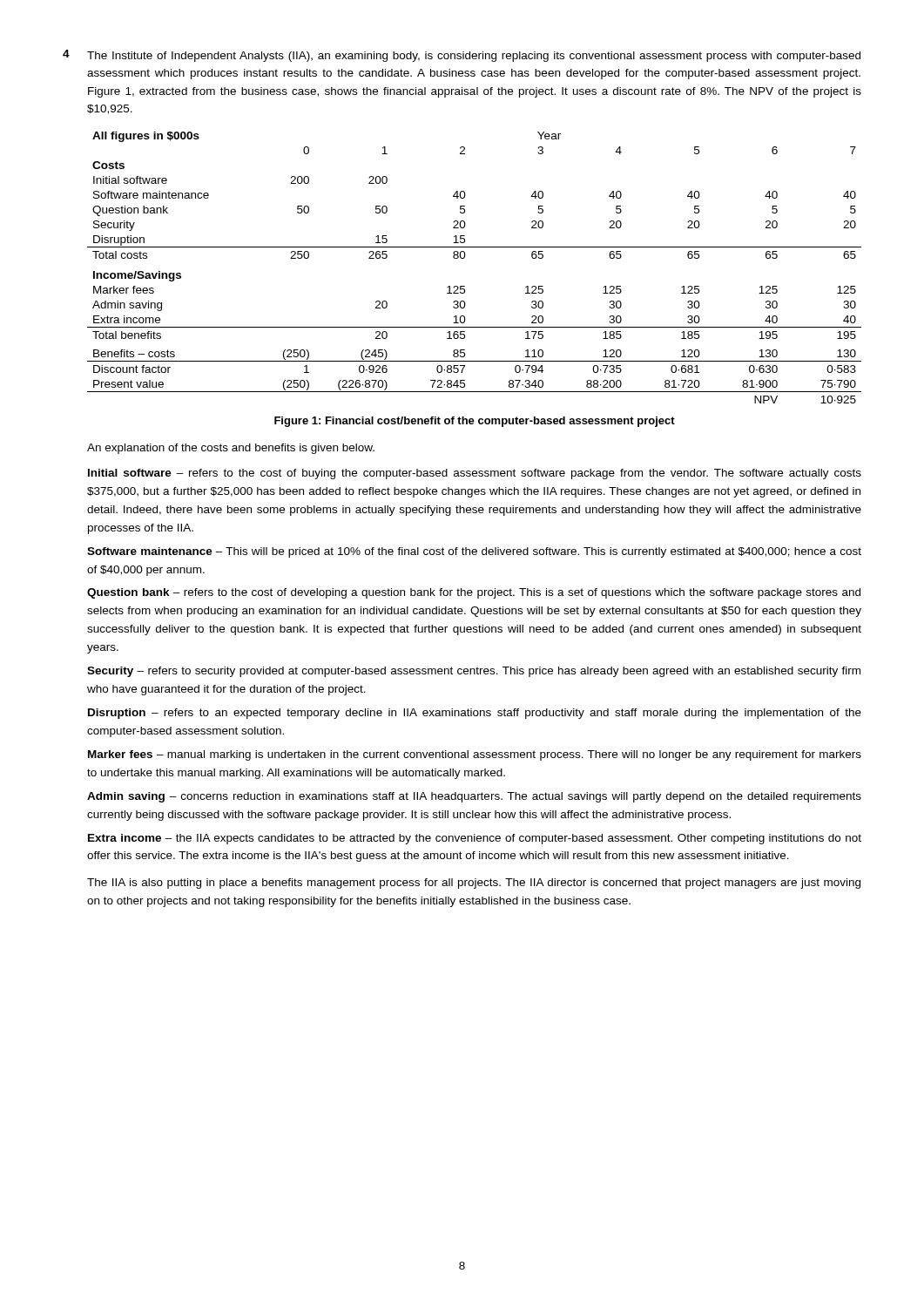Viewport: 924px width, 1307px height.
Task: Find the caption on this page that starts "Figure 1: Financial cost/benefit of the"
Action: click(x=474, y=420)
